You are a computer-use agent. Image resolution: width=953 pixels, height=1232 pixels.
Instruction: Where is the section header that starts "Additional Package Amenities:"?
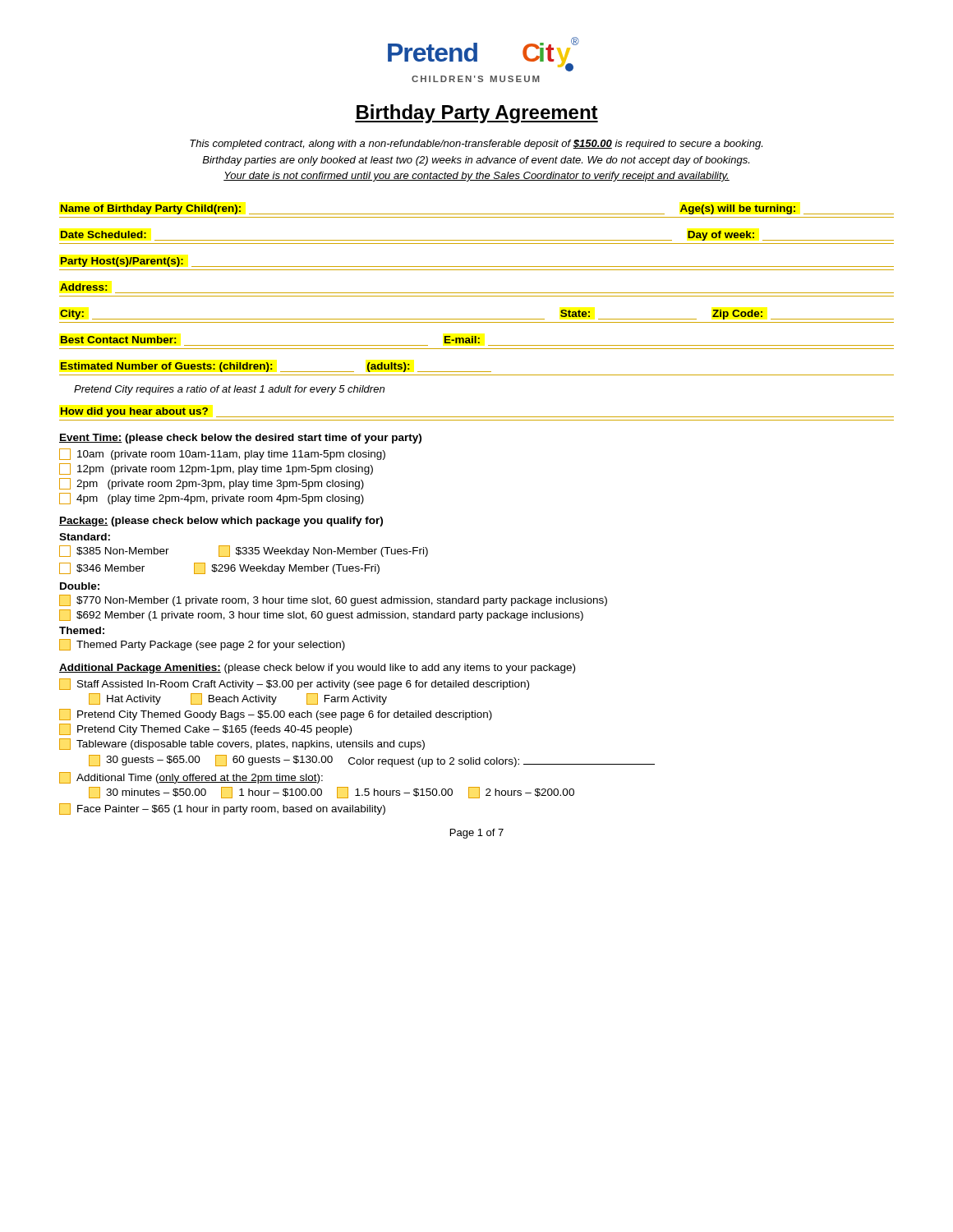318,667
